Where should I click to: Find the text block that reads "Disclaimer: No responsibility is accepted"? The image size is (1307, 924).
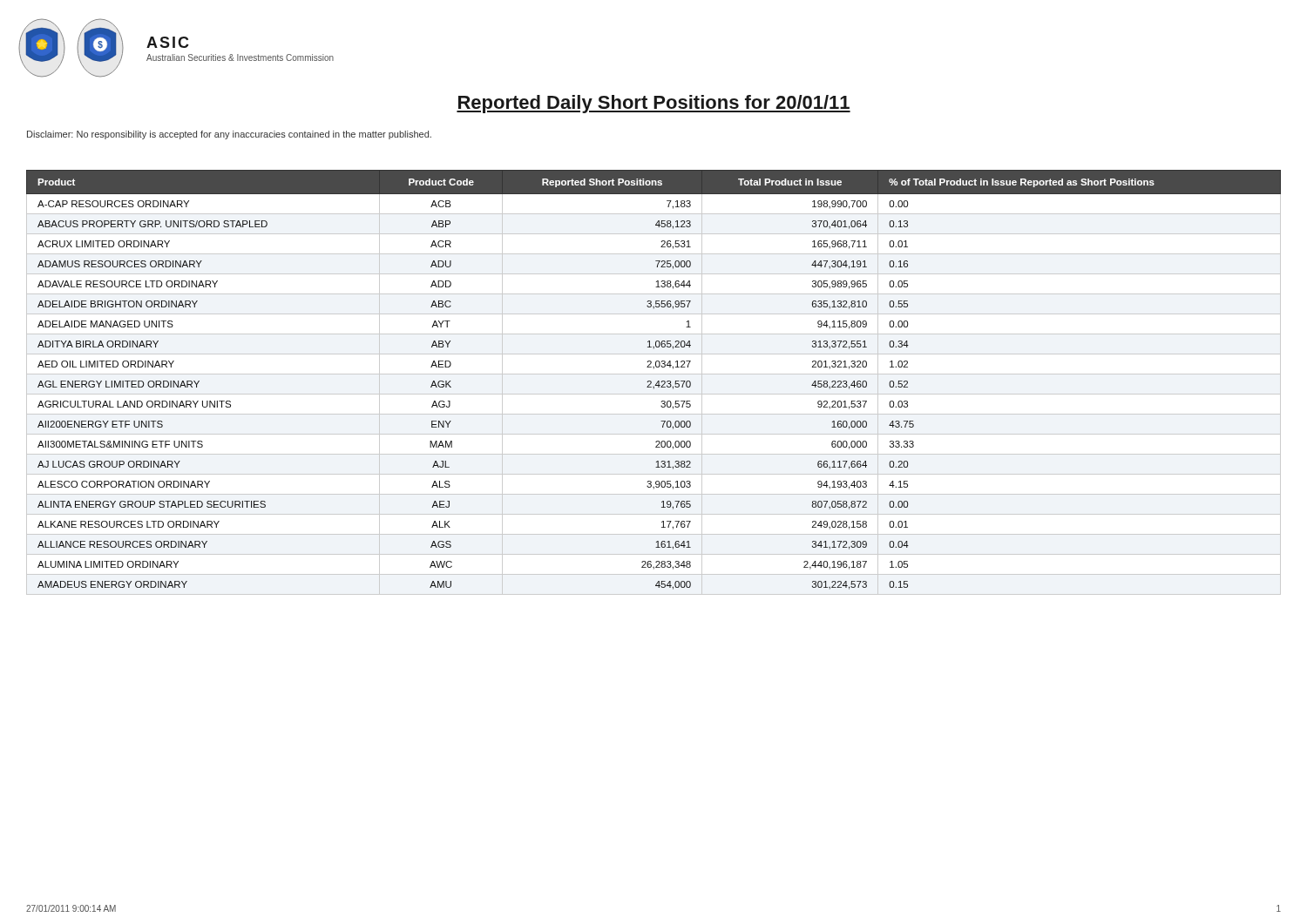click(x=229, y=135)
